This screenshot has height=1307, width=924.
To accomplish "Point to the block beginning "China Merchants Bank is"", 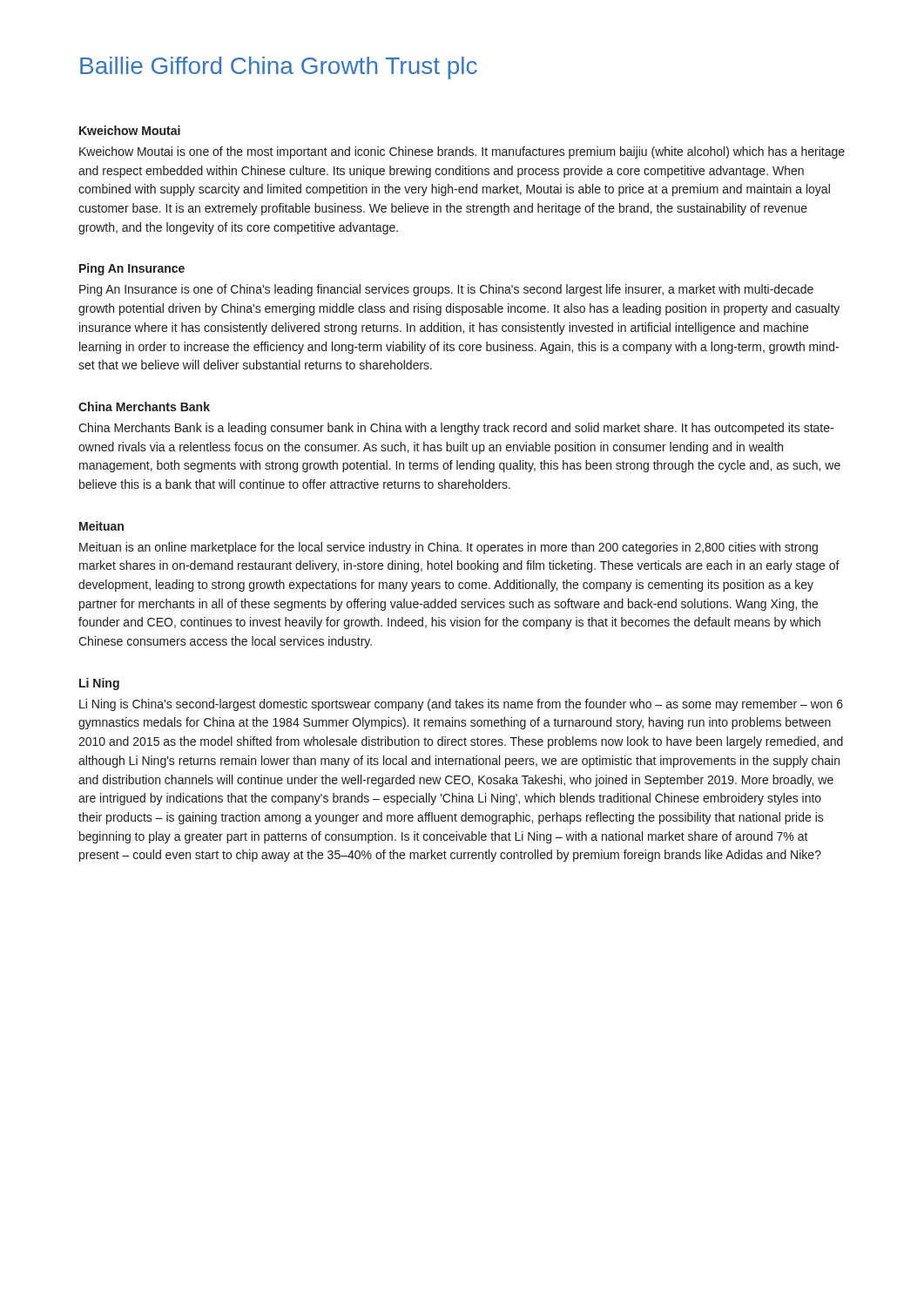I will tap(462, 457).
